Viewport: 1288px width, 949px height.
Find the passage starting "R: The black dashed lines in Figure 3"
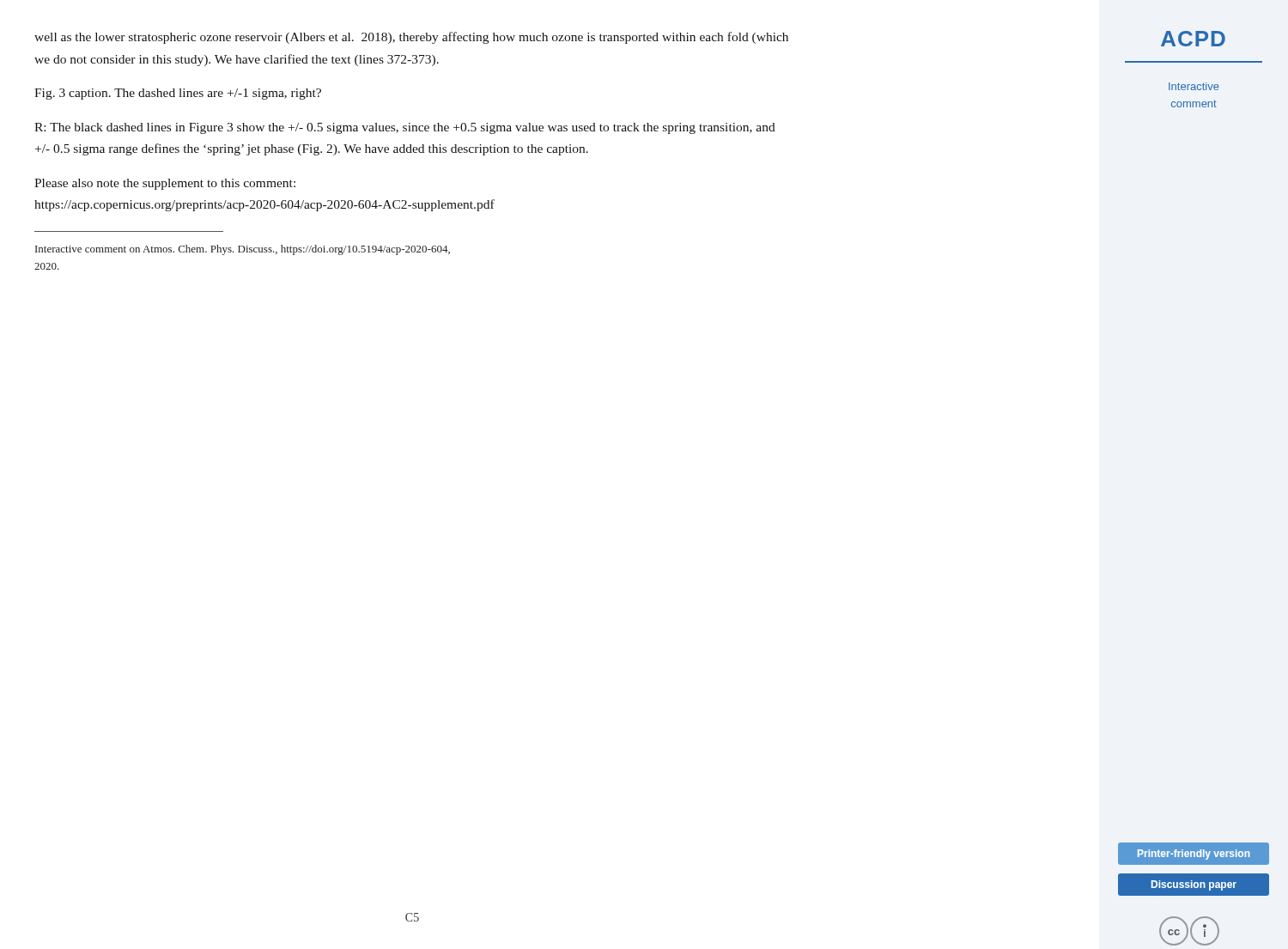point(405,137)
